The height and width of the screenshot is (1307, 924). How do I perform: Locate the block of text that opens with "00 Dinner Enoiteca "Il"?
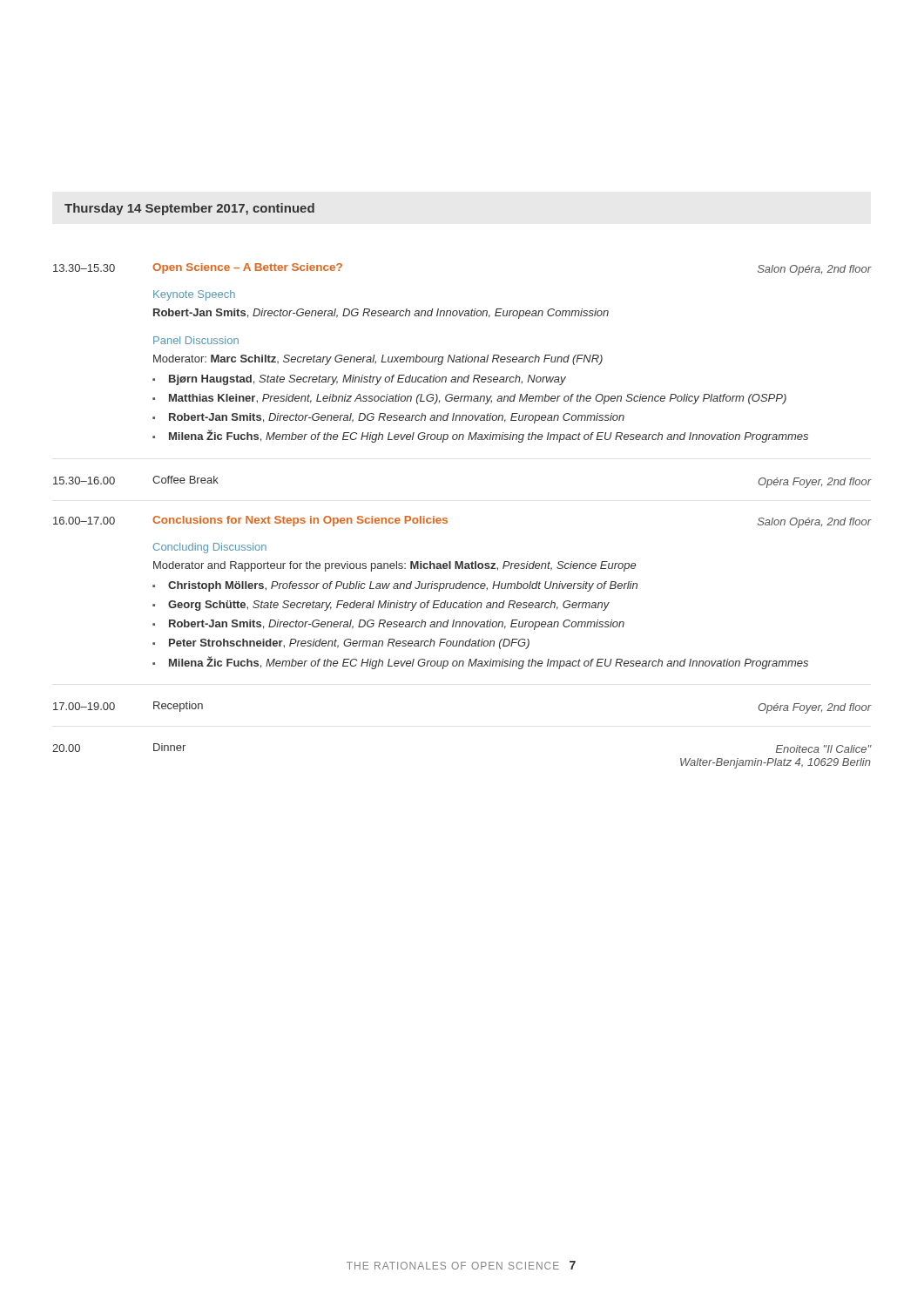coord(63,749)
